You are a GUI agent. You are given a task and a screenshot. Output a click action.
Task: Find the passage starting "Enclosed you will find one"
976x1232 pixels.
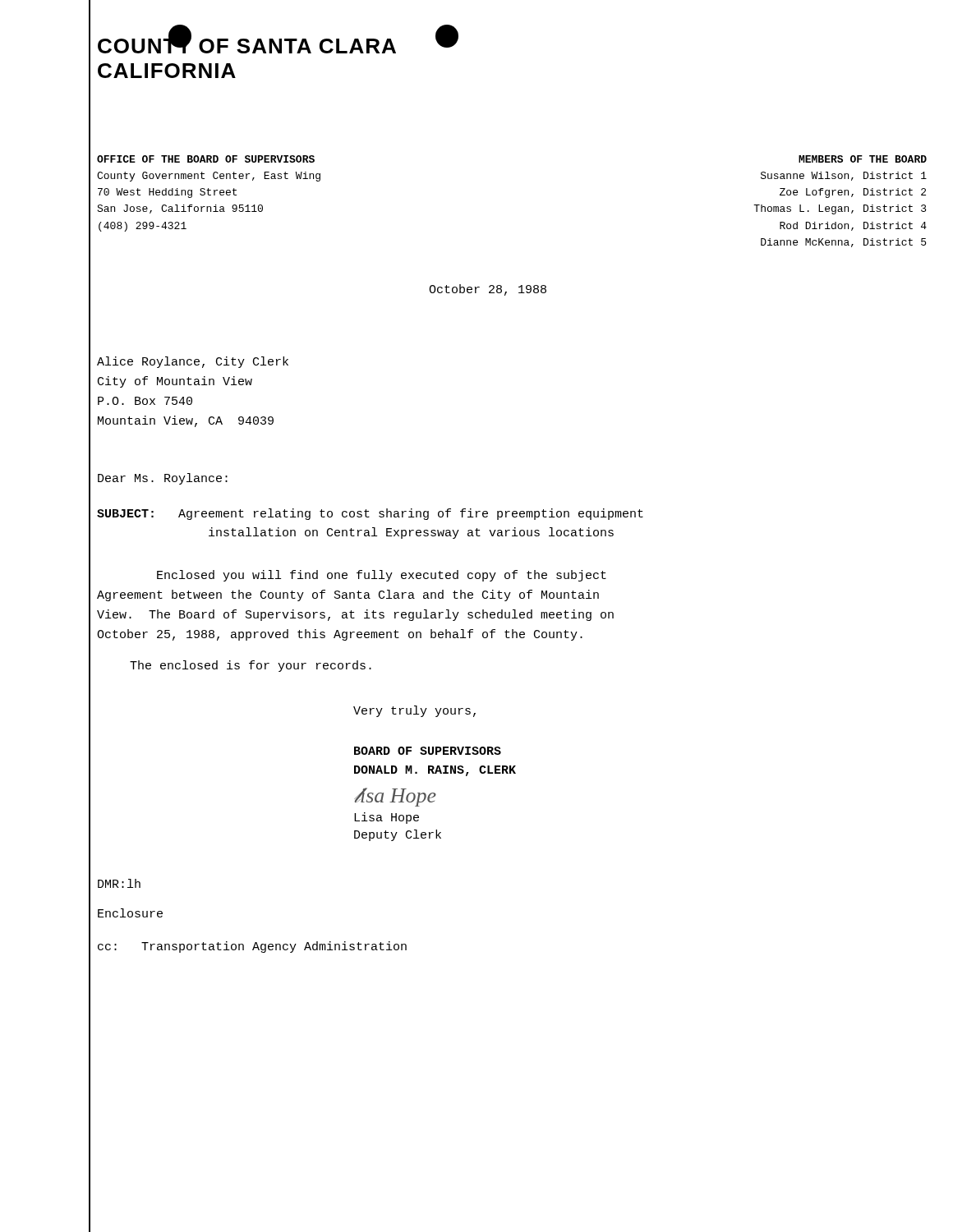(x=356, y=606)
